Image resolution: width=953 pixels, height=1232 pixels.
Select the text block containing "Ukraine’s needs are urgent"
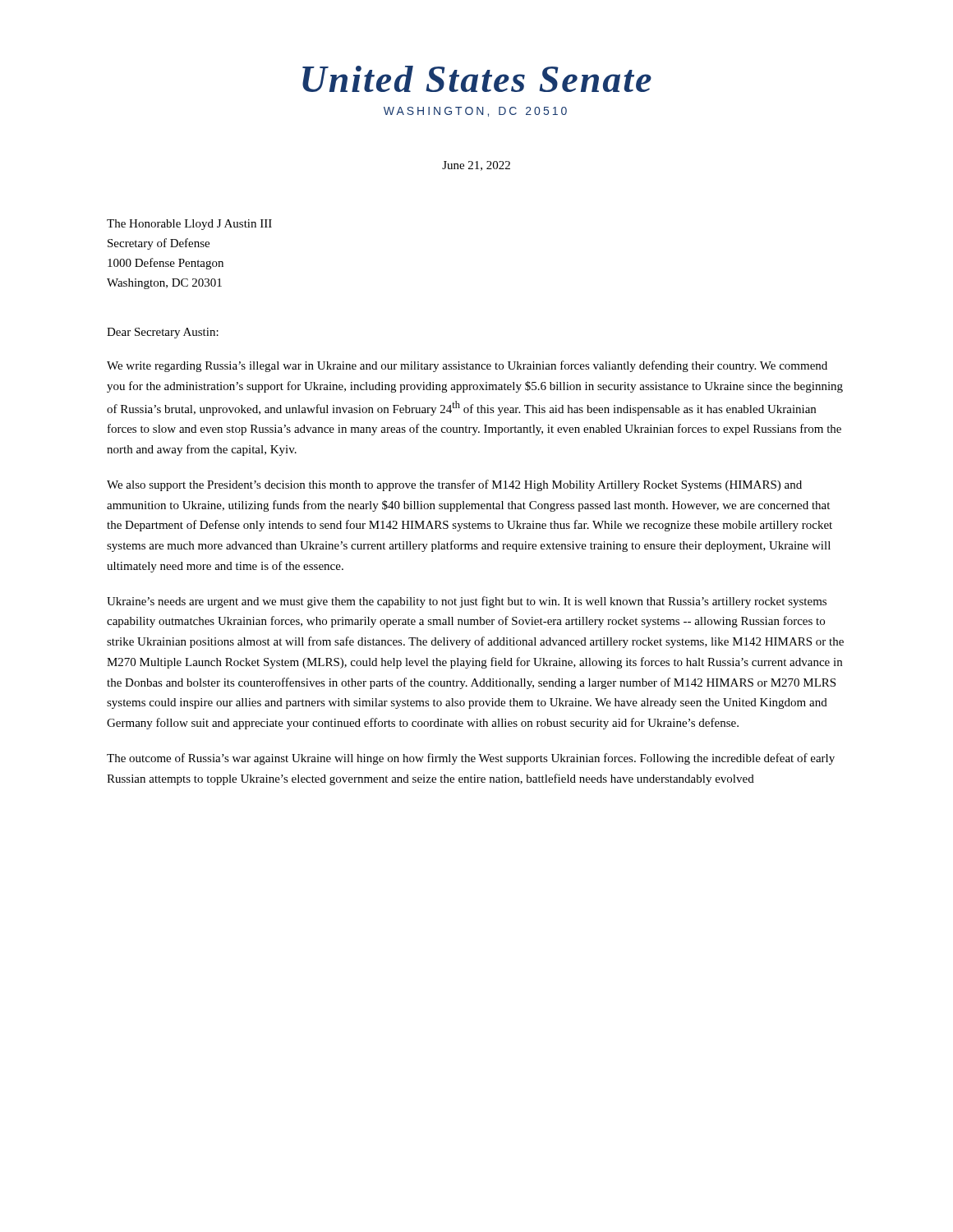point(475,662)
